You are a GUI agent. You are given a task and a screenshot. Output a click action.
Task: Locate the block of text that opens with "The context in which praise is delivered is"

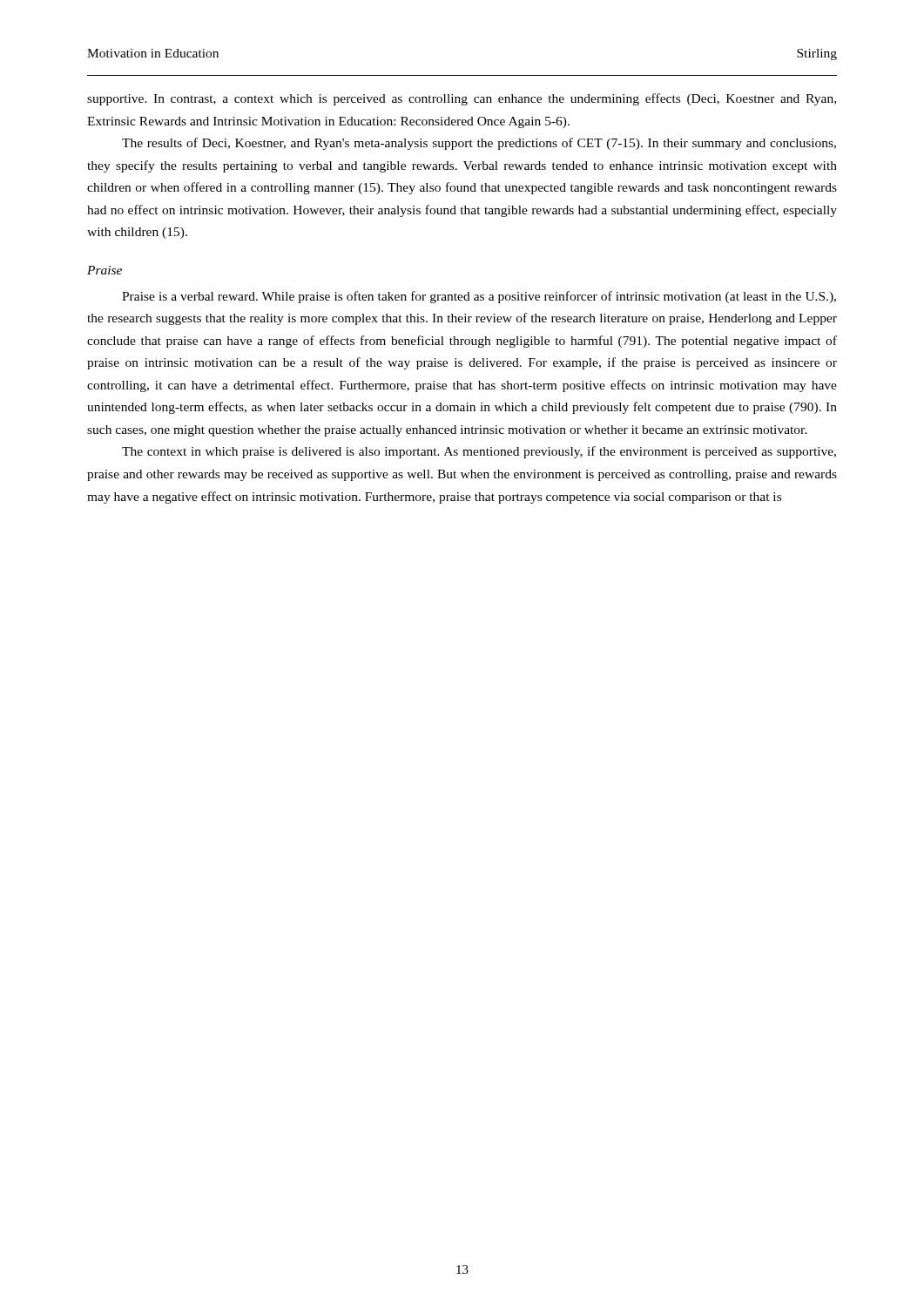tap(462, 474)
